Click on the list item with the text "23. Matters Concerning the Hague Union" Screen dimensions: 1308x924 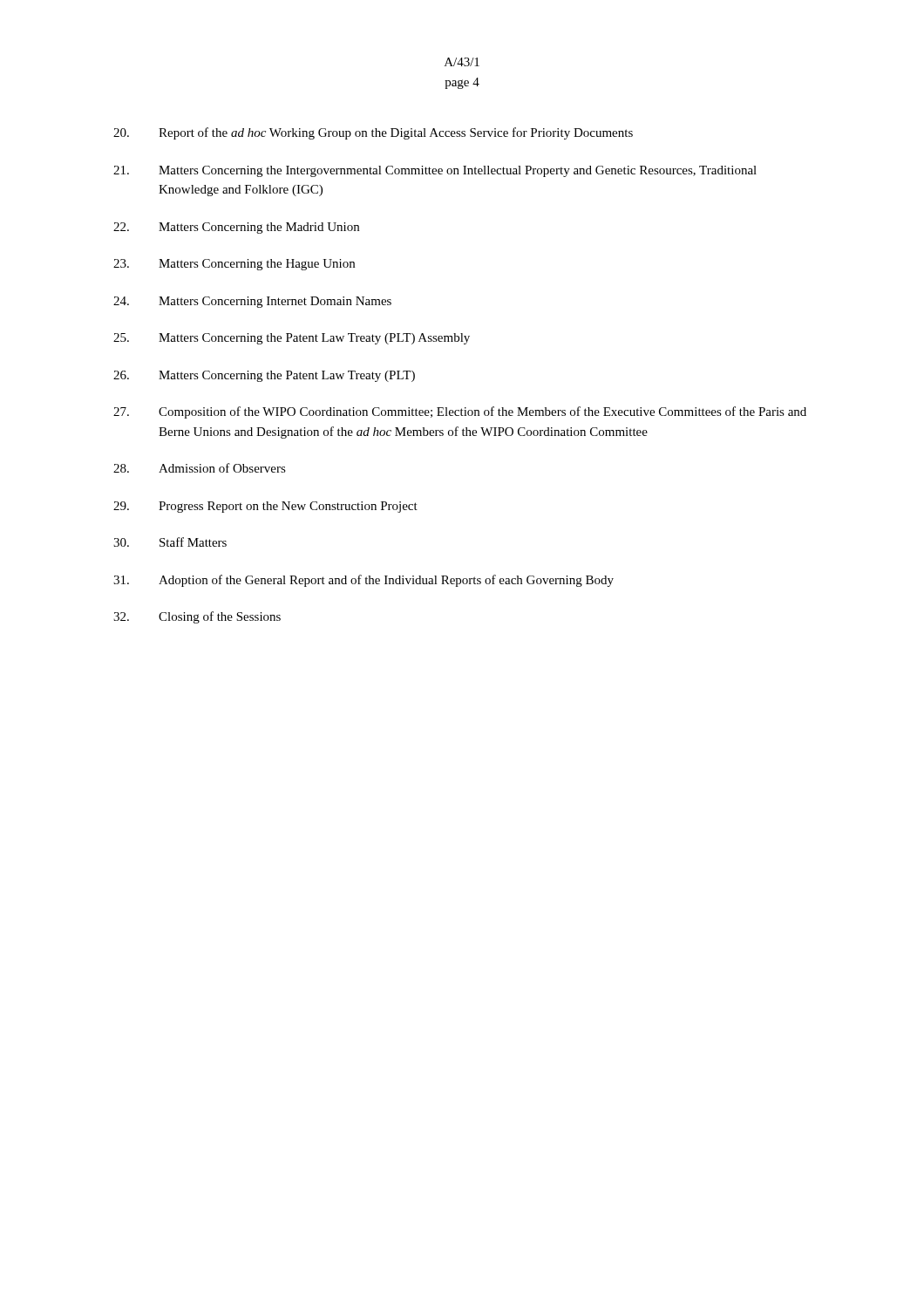[234, 265]
